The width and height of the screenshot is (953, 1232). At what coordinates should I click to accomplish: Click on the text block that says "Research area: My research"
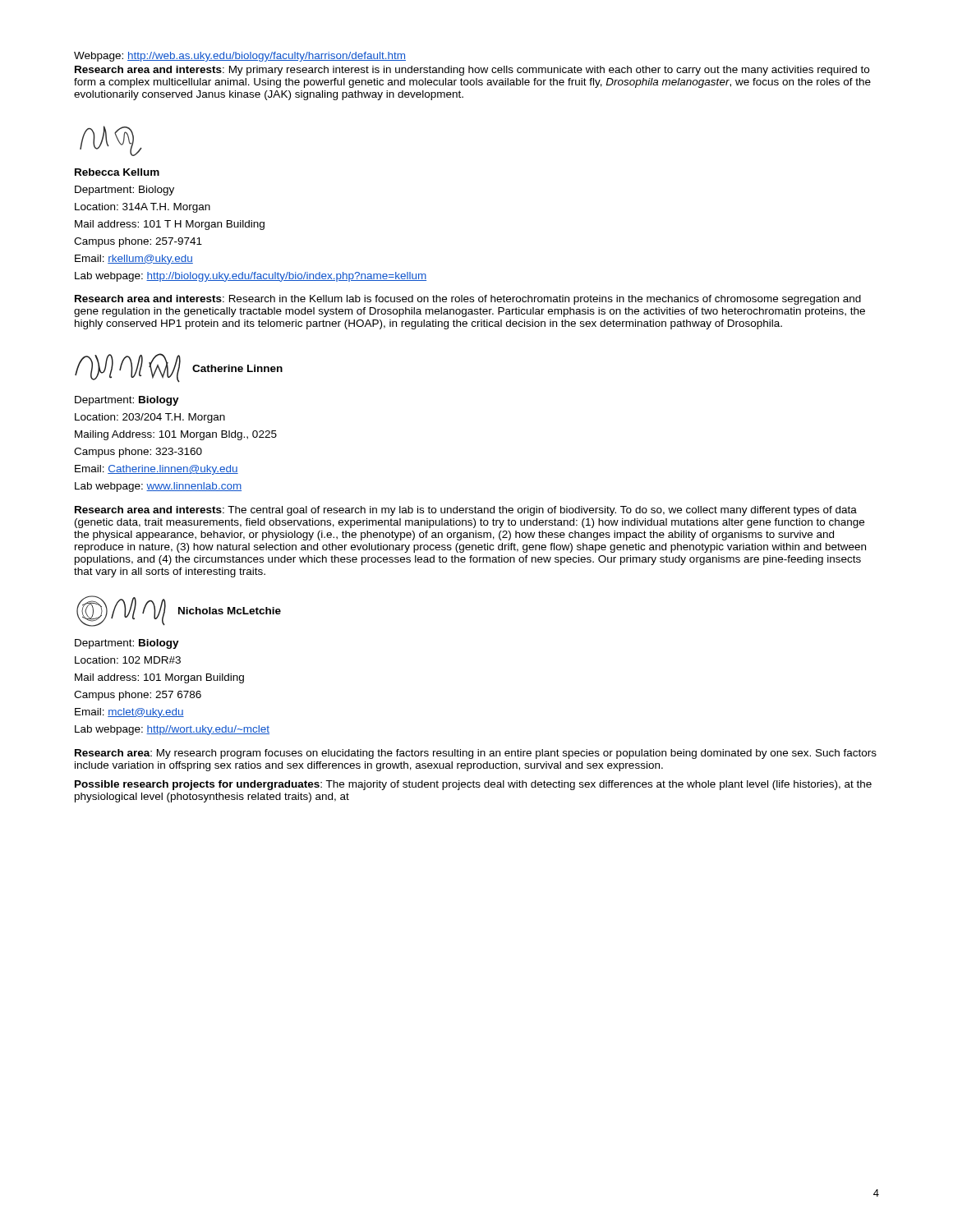[x=475, y=759]
